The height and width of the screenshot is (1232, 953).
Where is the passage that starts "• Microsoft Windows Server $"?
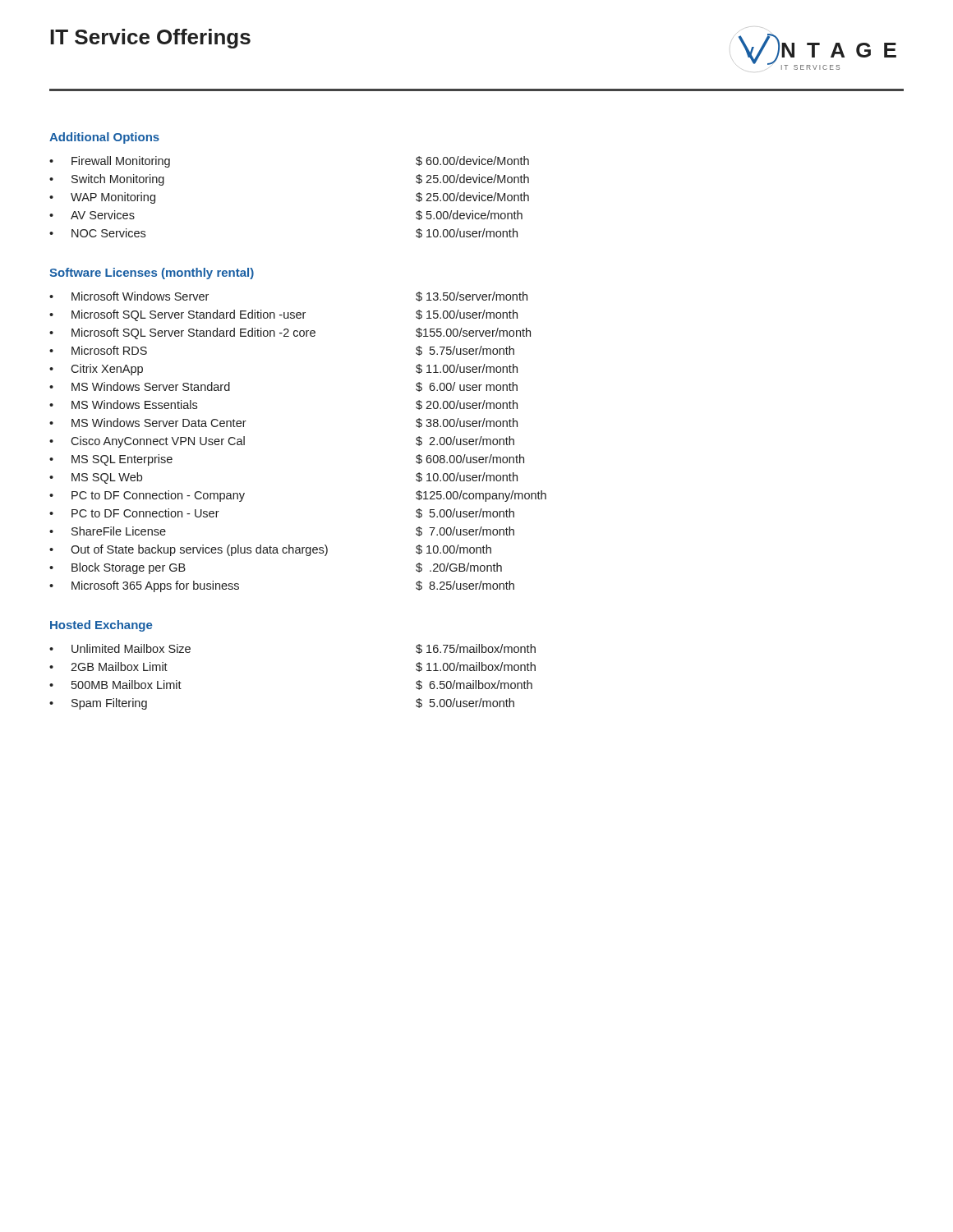(476, 296)
